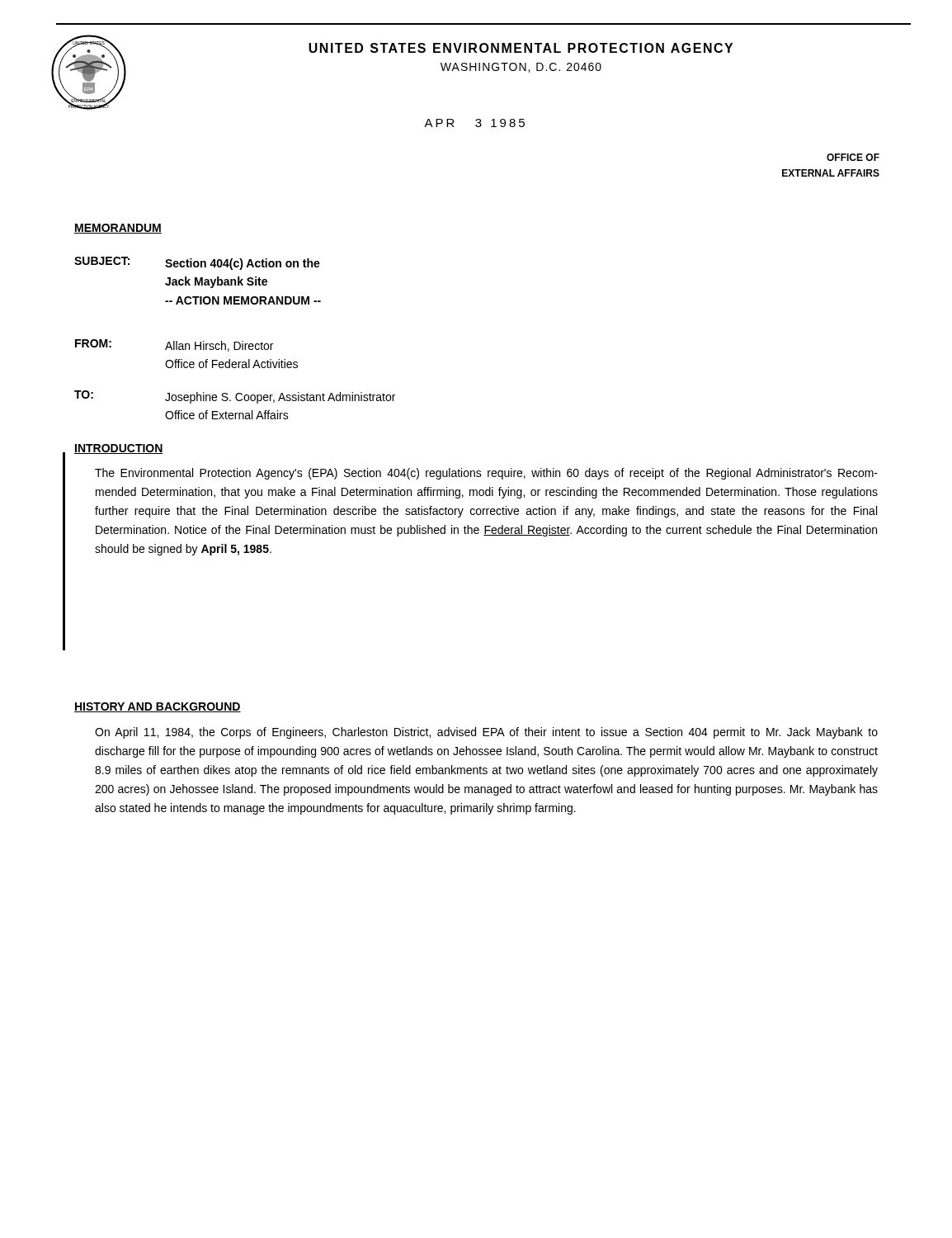Viewport: 952px width, 1238px height.
Task: Find "APR 3 1985" on this page
Action: [476, 123]
